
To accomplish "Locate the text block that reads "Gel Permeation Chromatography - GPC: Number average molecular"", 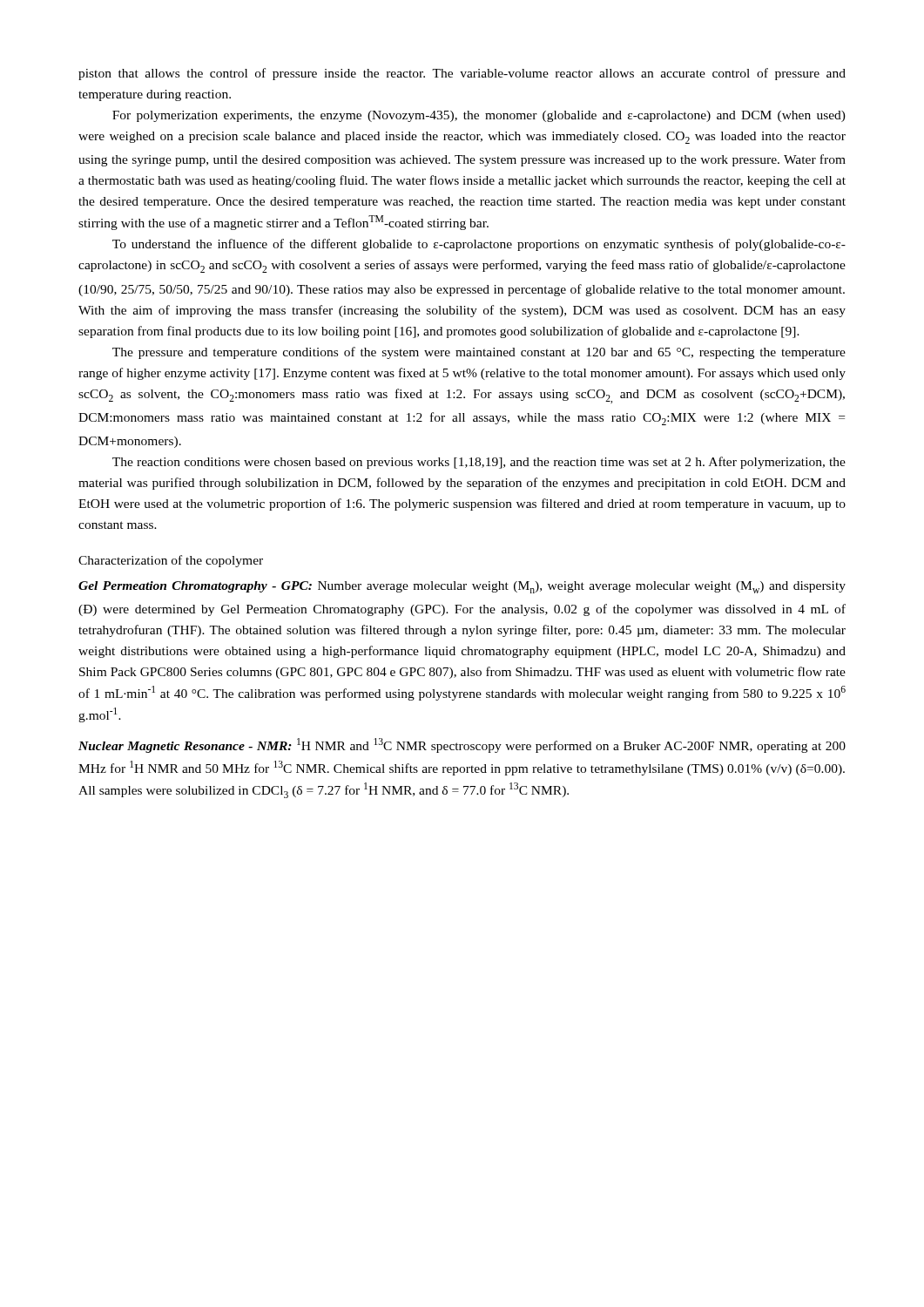I will click(462, 650).
